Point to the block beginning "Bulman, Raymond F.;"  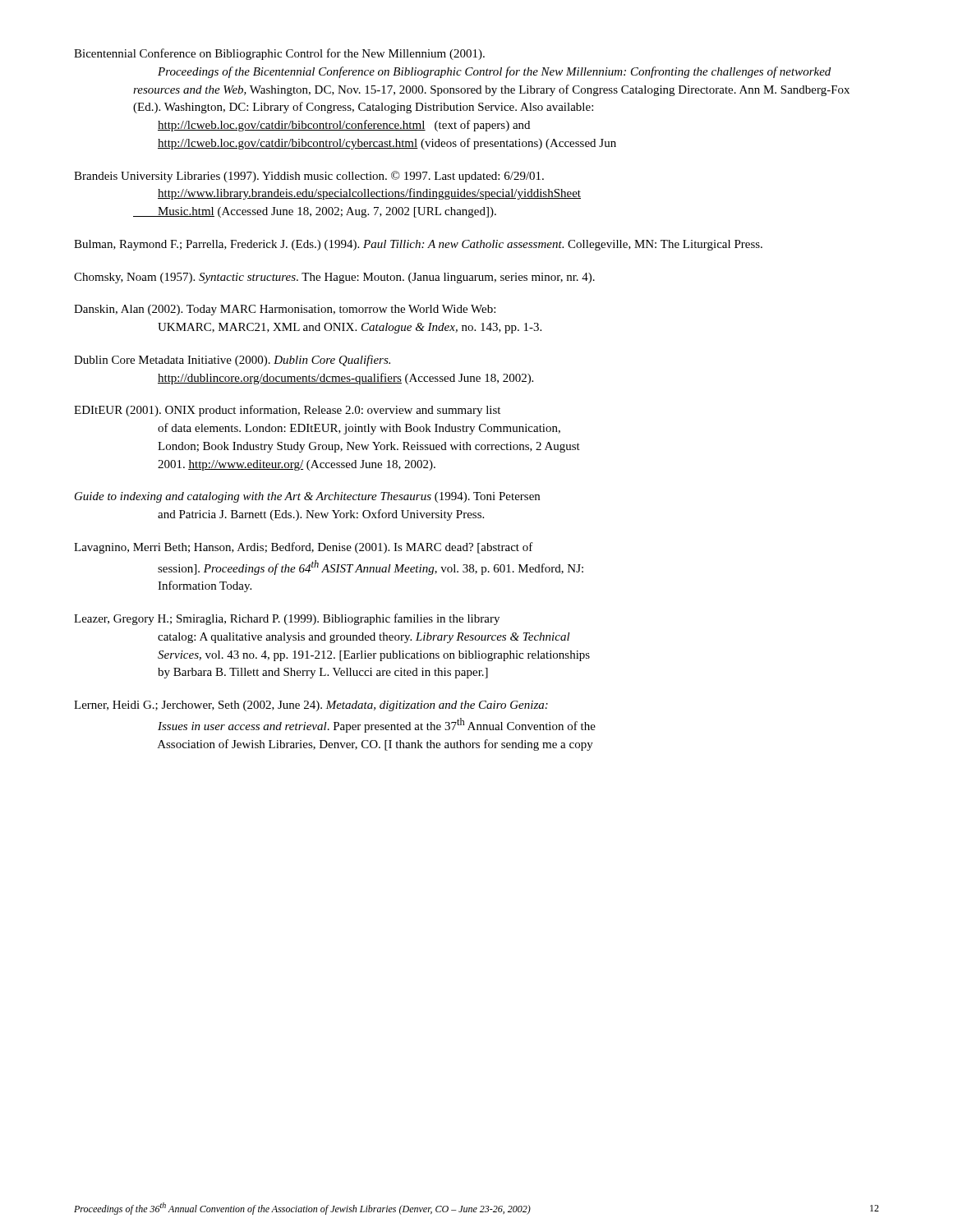(x=419, y=244)
